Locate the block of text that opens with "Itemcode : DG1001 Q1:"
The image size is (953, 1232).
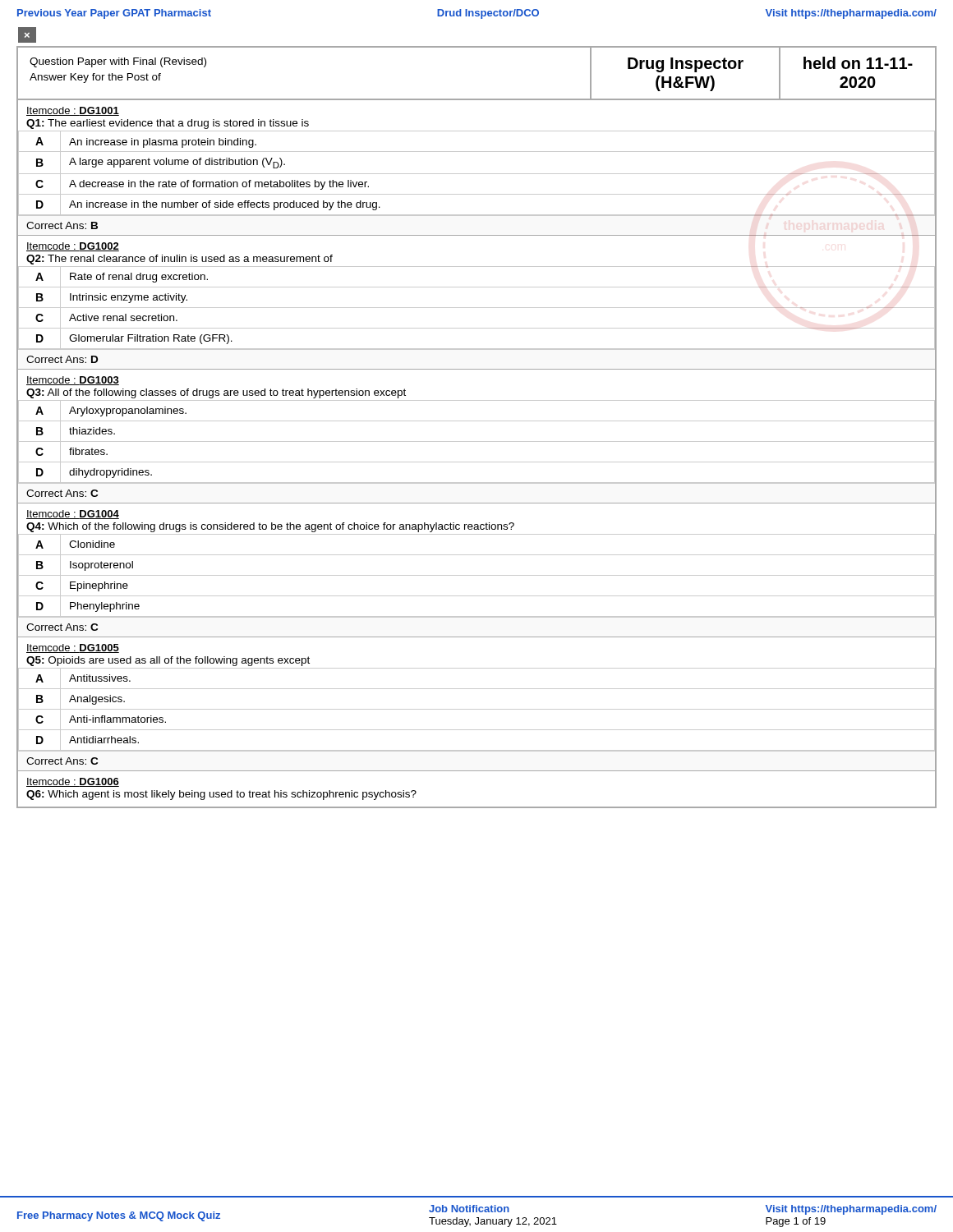(476, 167)
